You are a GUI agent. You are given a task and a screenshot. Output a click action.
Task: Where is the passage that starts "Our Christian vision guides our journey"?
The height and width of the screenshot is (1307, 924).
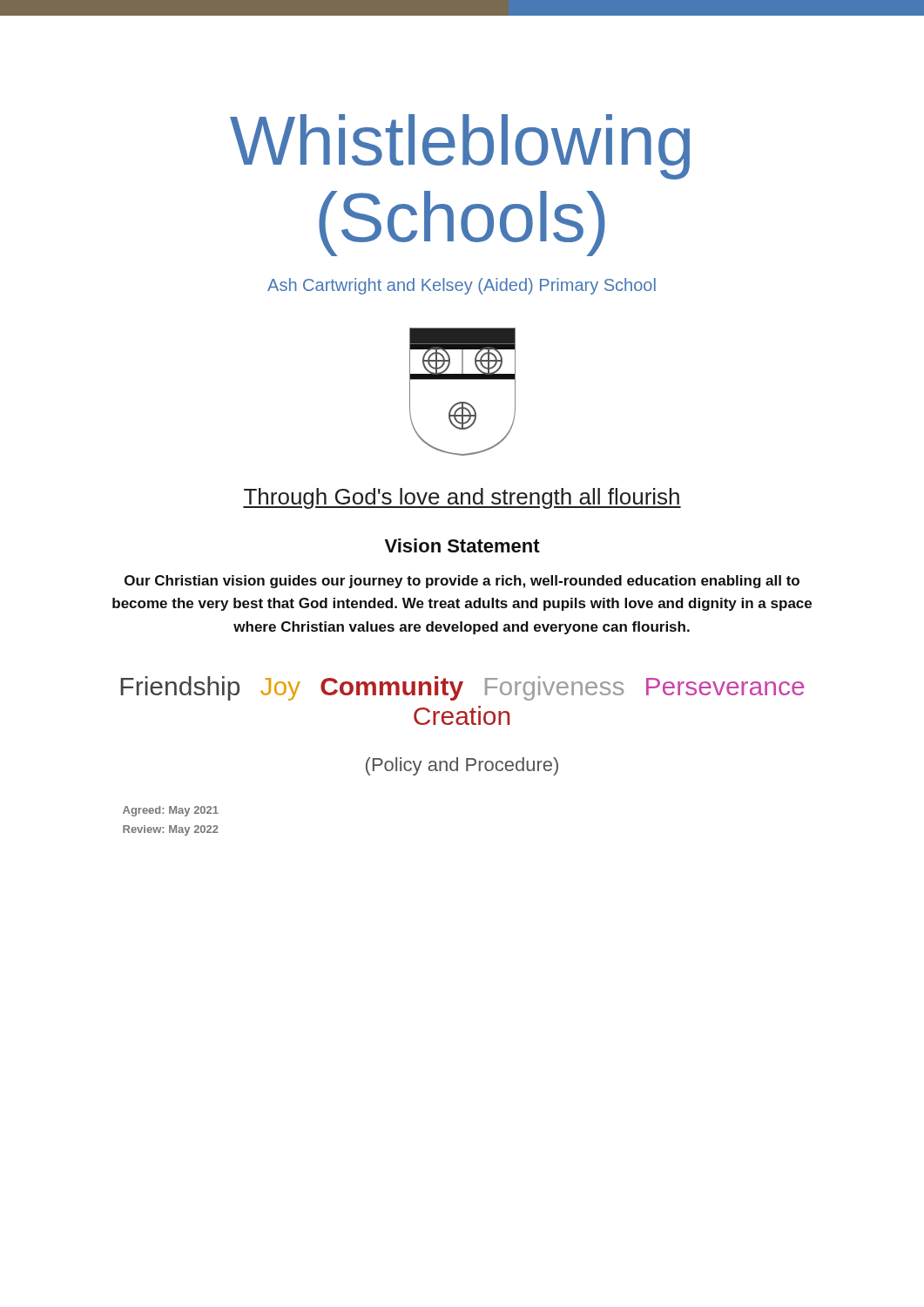point(462,604)
